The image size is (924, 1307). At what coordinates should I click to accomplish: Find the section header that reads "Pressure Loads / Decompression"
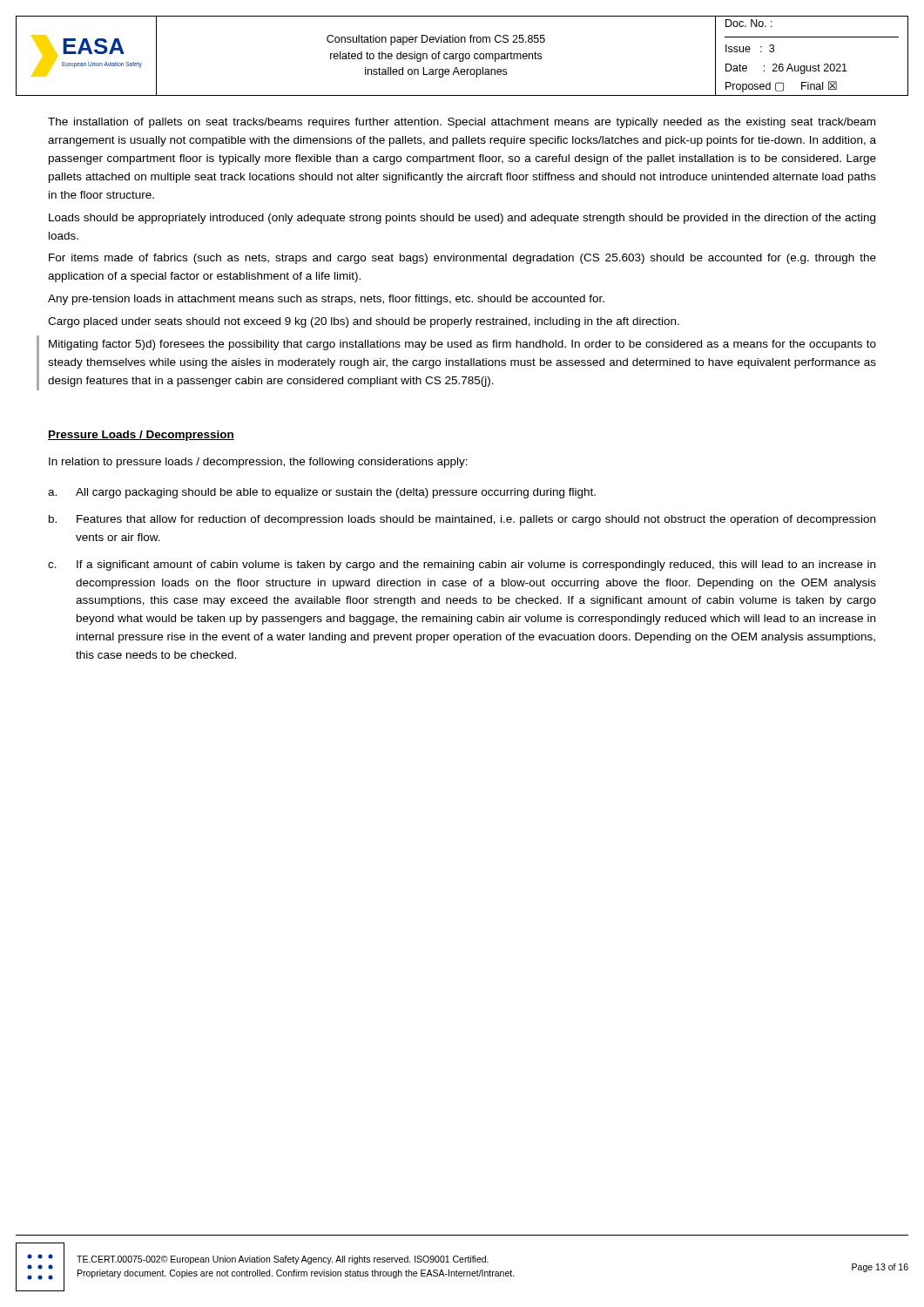[x=141, y=434]
